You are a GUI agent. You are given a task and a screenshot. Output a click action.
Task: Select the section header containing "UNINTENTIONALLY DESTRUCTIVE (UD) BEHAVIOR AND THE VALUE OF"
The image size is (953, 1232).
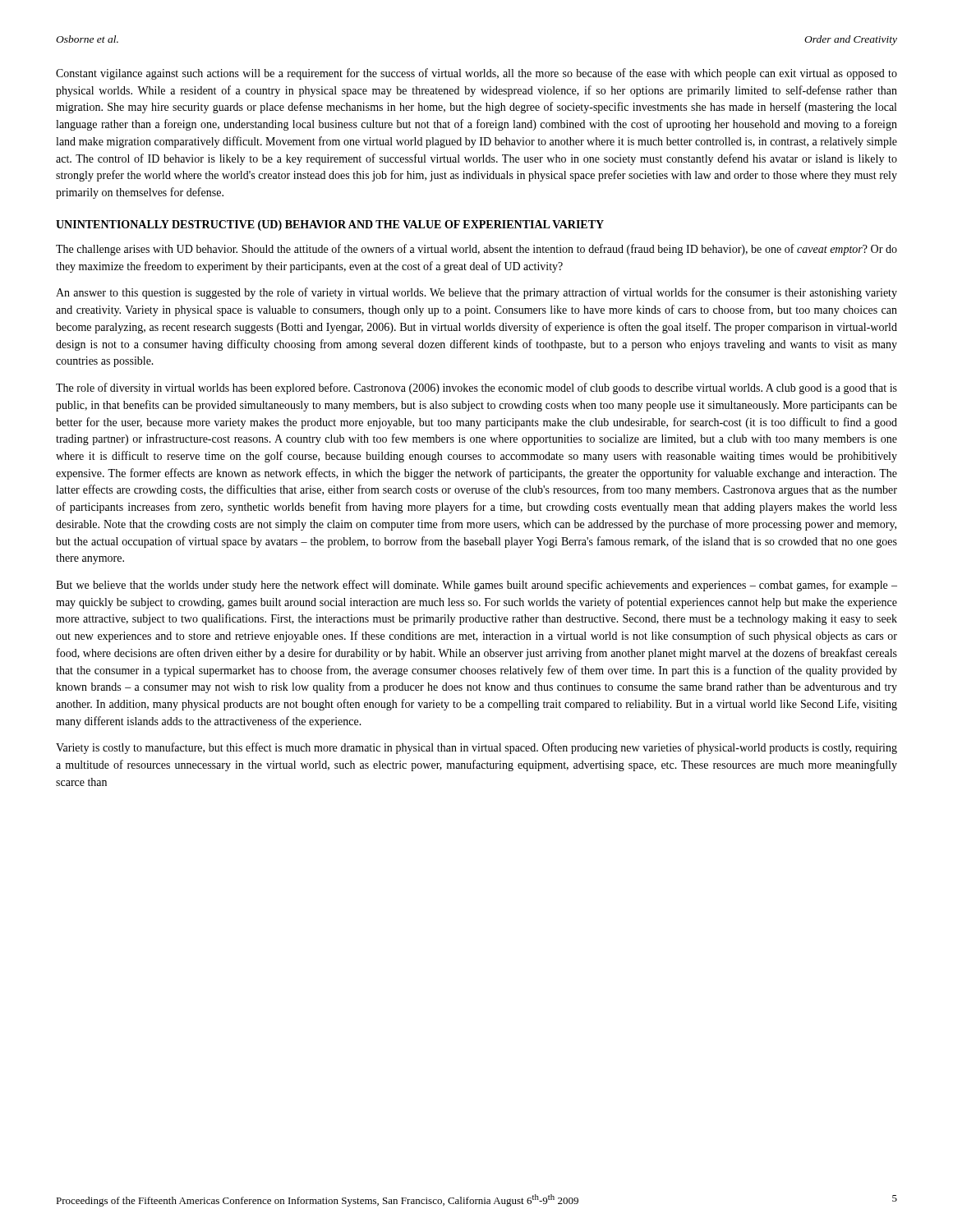(x=330, y=224)
